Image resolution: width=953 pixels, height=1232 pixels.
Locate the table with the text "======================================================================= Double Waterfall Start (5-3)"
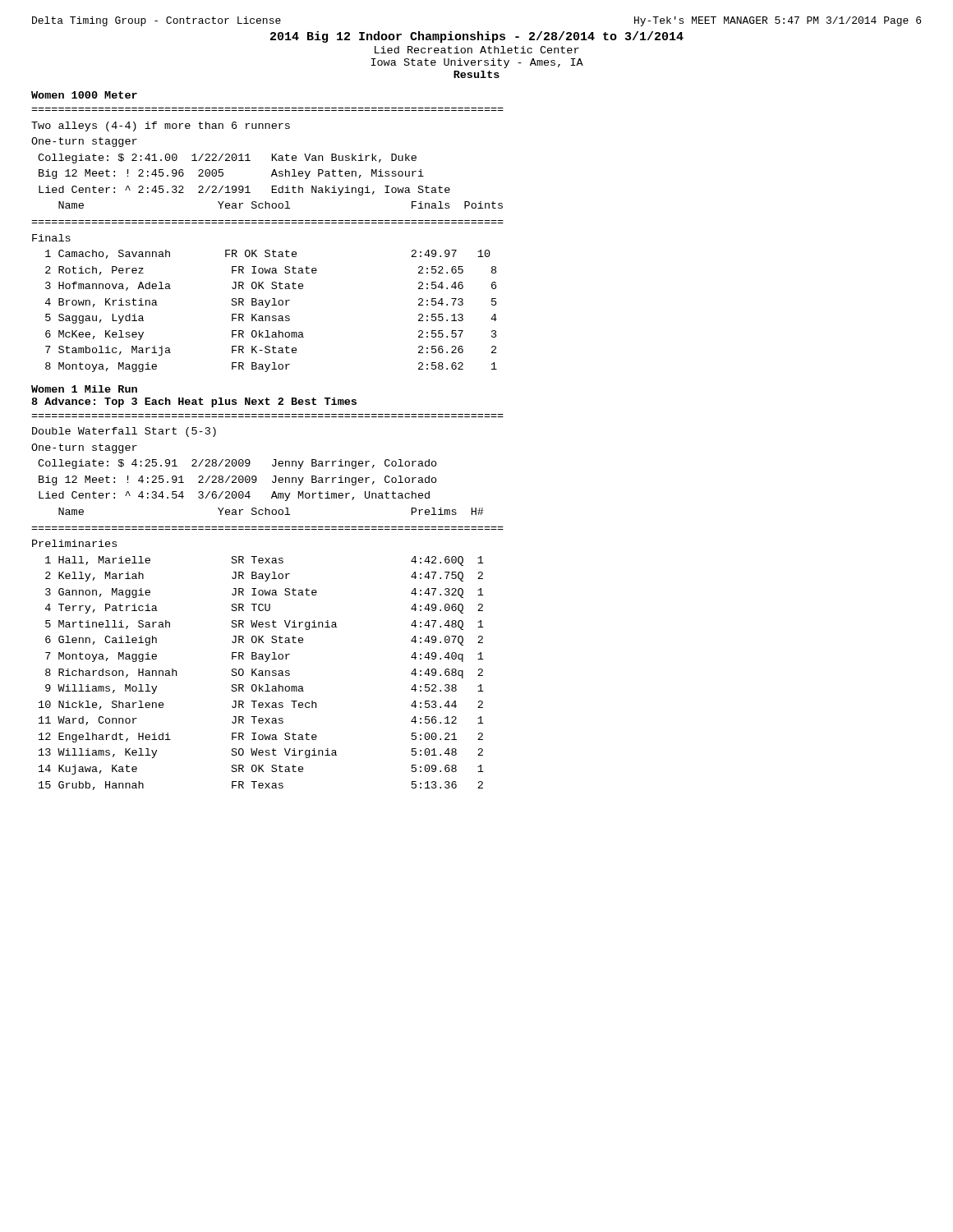click(x=476, y=601)
